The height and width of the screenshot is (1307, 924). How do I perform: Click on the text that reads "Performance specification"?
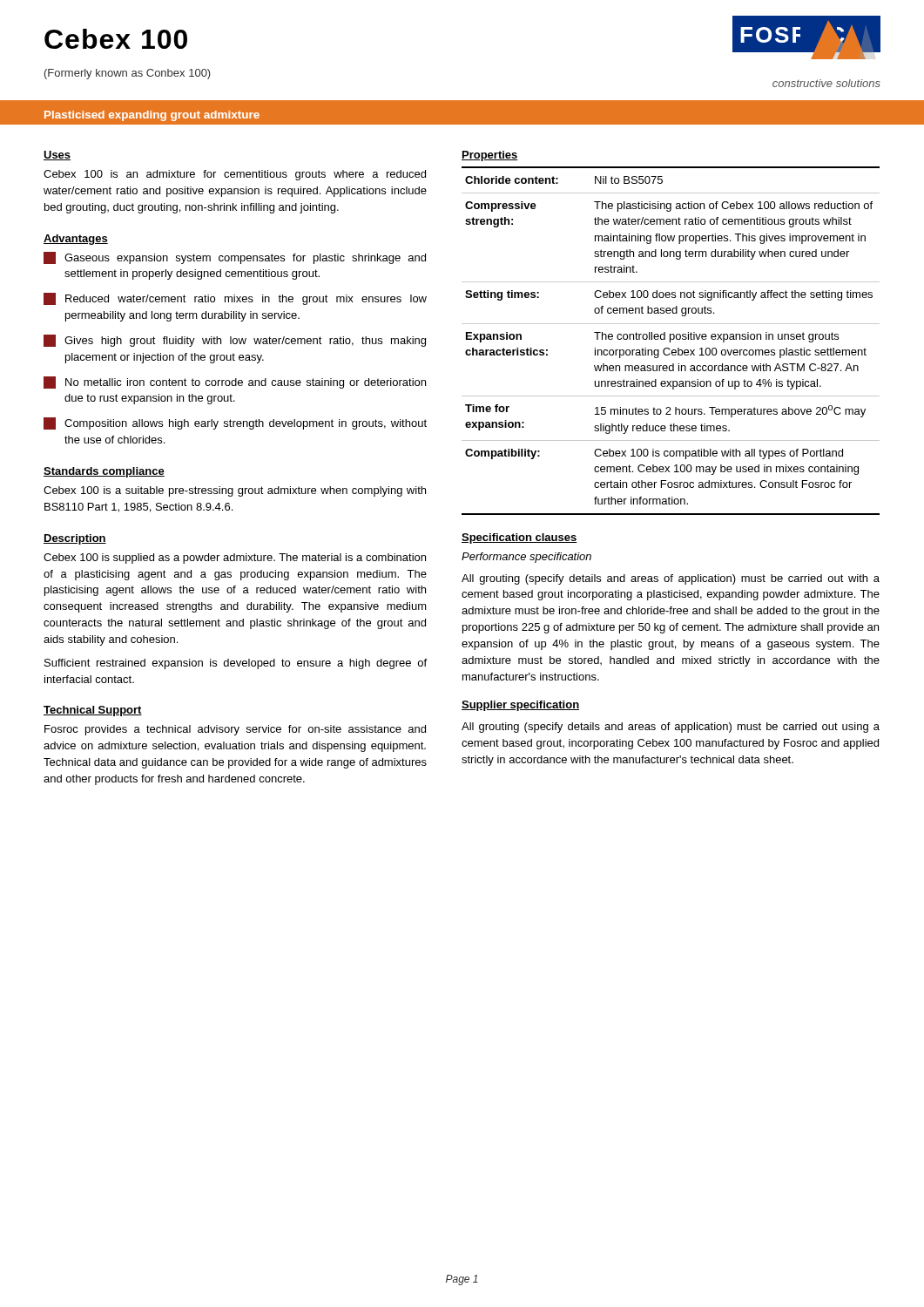coord(526,558)
